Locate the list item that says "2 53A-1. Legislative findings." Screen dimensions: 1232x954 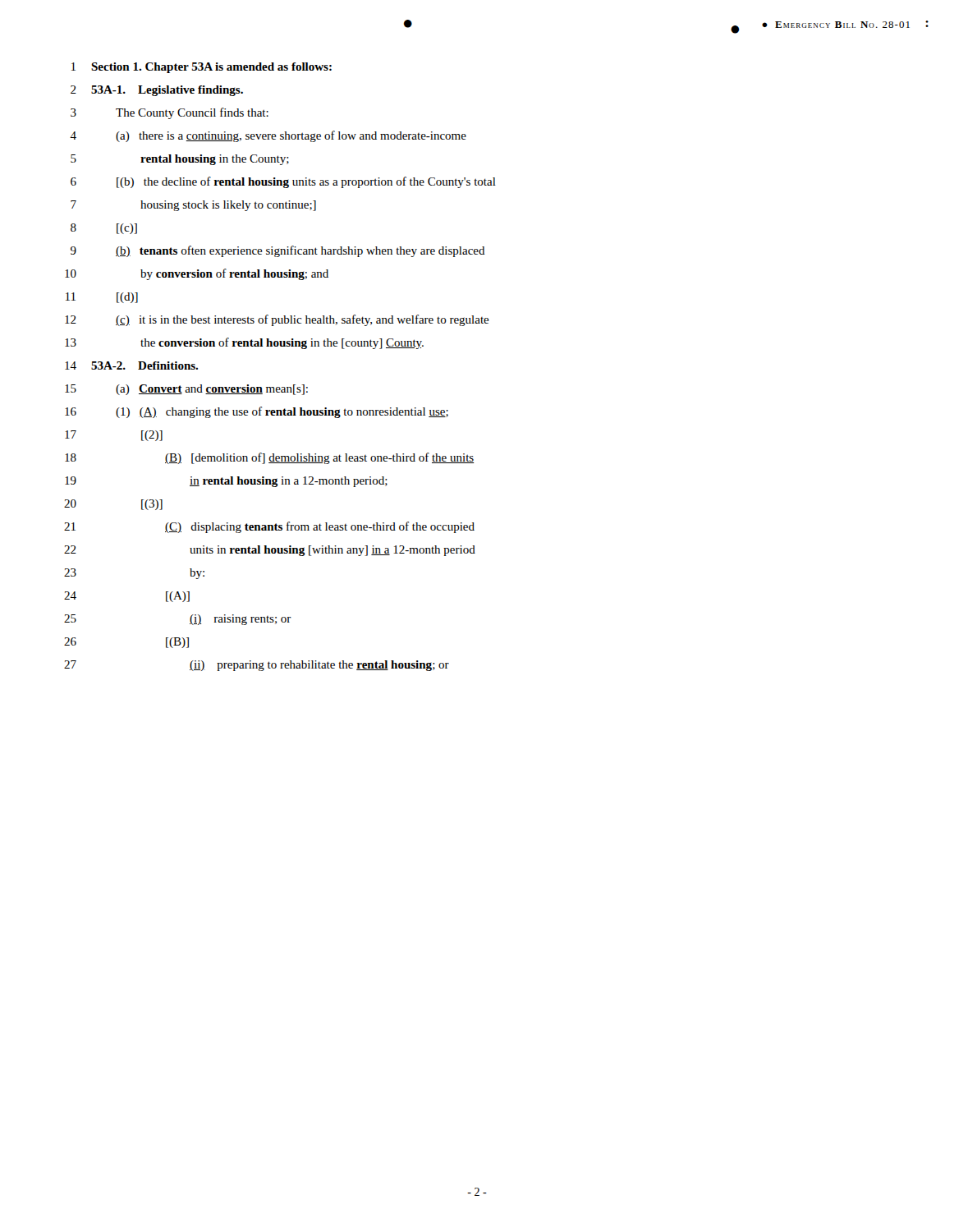(157, 91)
